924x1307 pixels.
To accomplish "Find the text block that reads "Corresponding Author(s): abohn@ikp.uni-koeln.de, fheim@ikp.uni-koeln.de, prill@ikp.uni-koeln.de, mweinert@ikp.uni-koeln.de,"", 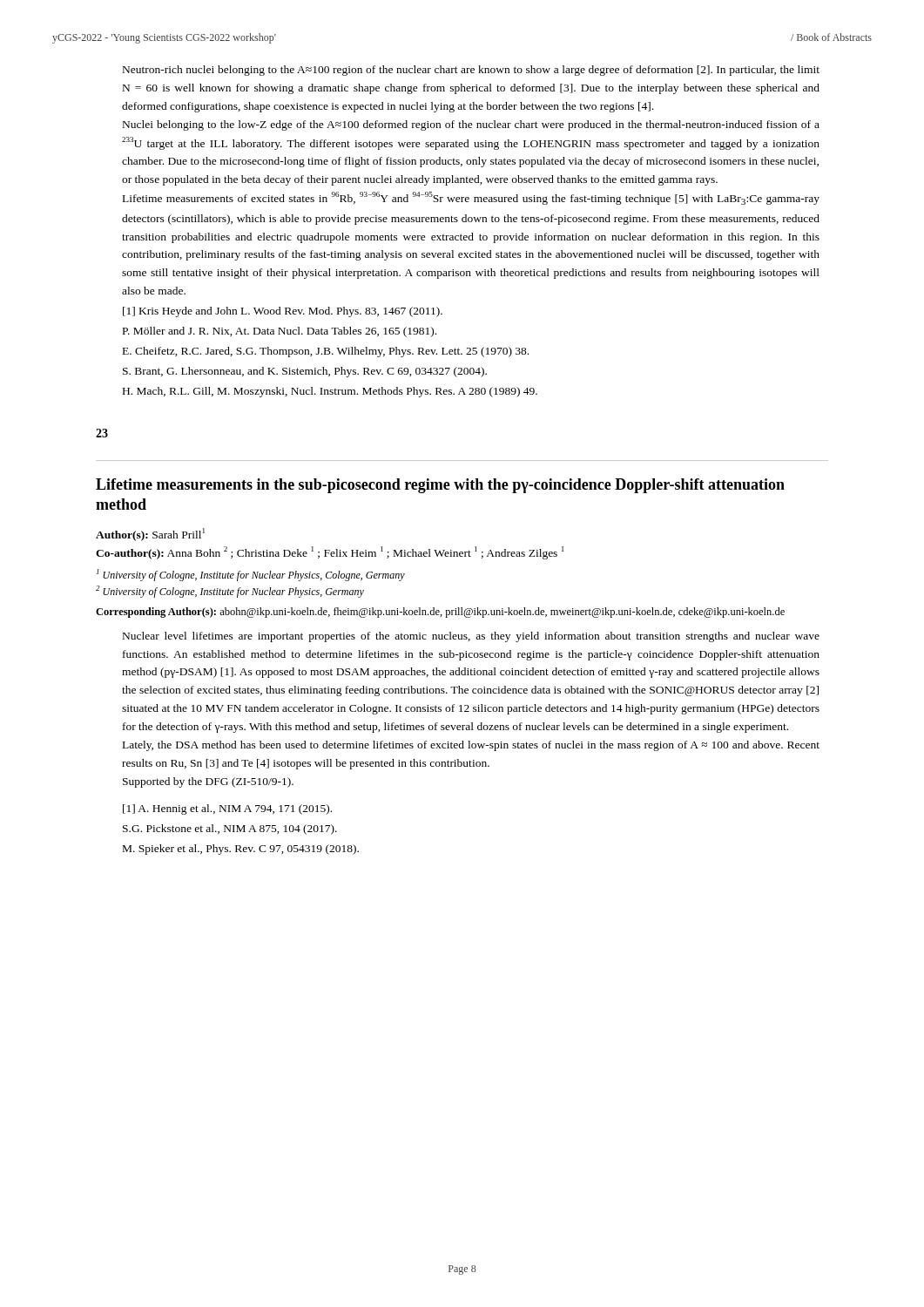I will (440, 611).
